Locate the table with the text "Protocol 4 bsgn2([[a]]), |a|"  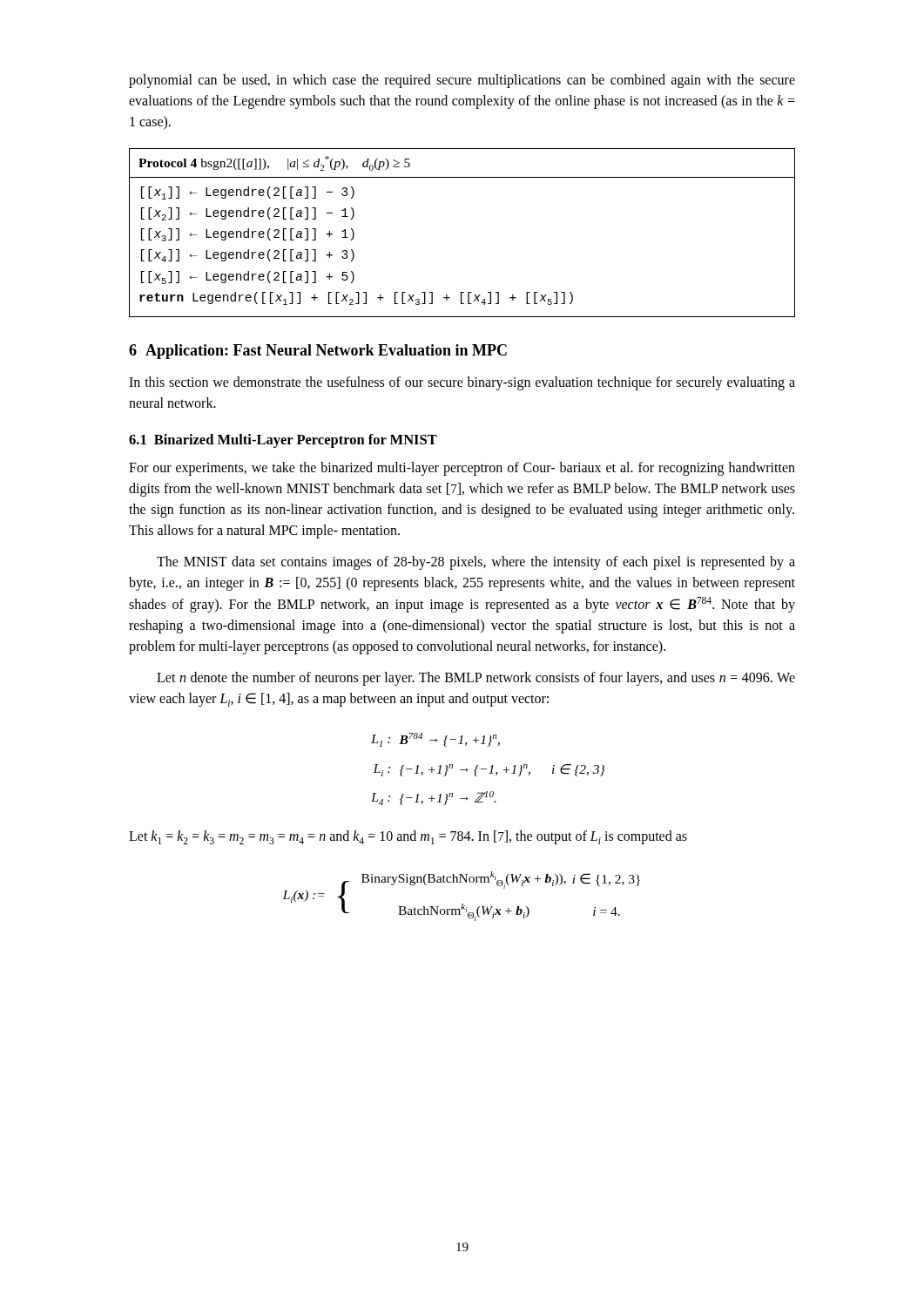pyautogui.click(x=462, y=232)
